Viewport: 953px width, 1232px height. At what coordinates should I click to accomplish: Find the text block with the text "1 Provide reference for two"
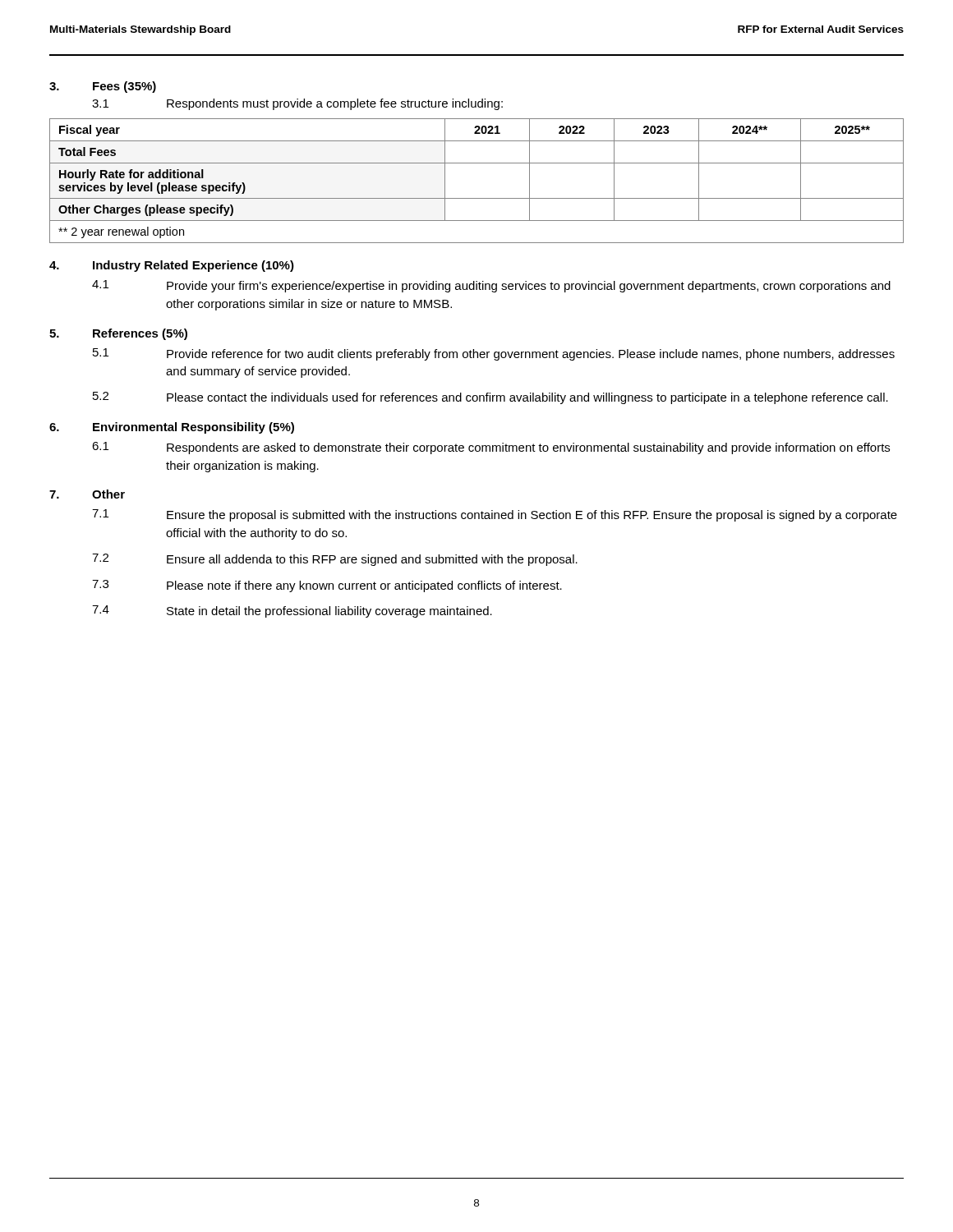pos(476,362)
